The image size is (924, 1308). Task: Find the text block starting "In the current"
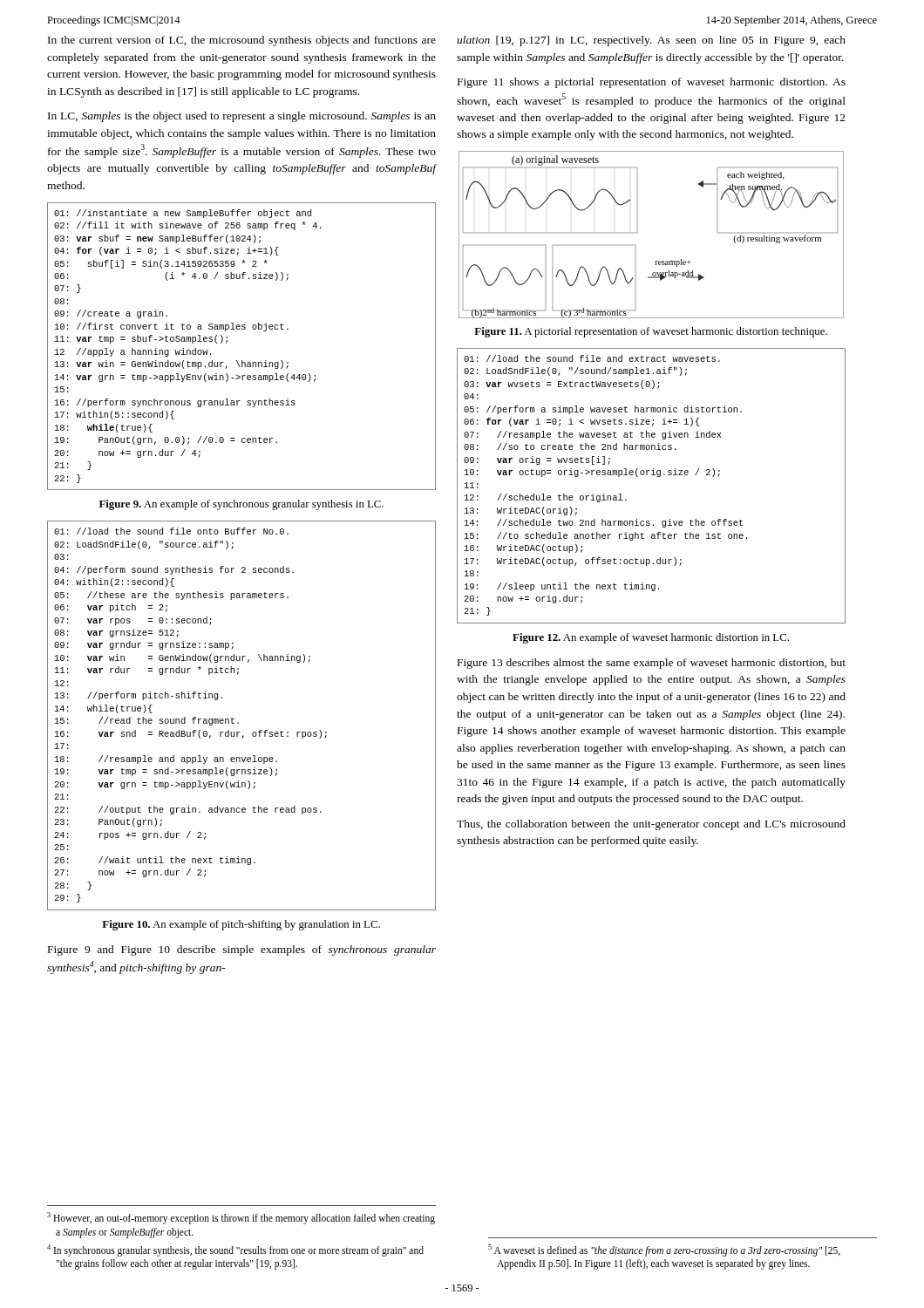pos(241,65)
